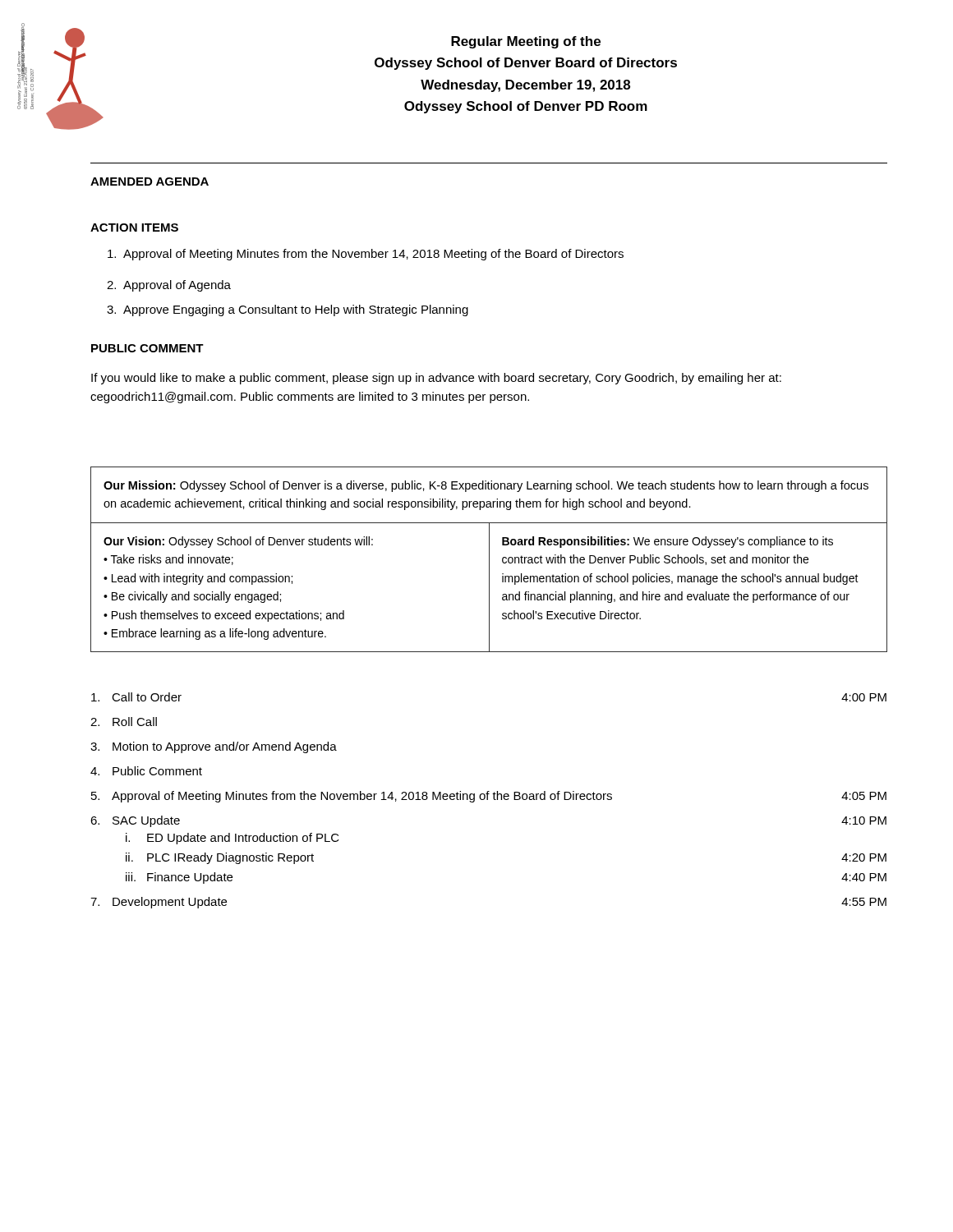Navigate to the region starting "4. Public Comment"
This screenshot has width=953, height=1232.
pyautogui.click(x=146, y=771)
